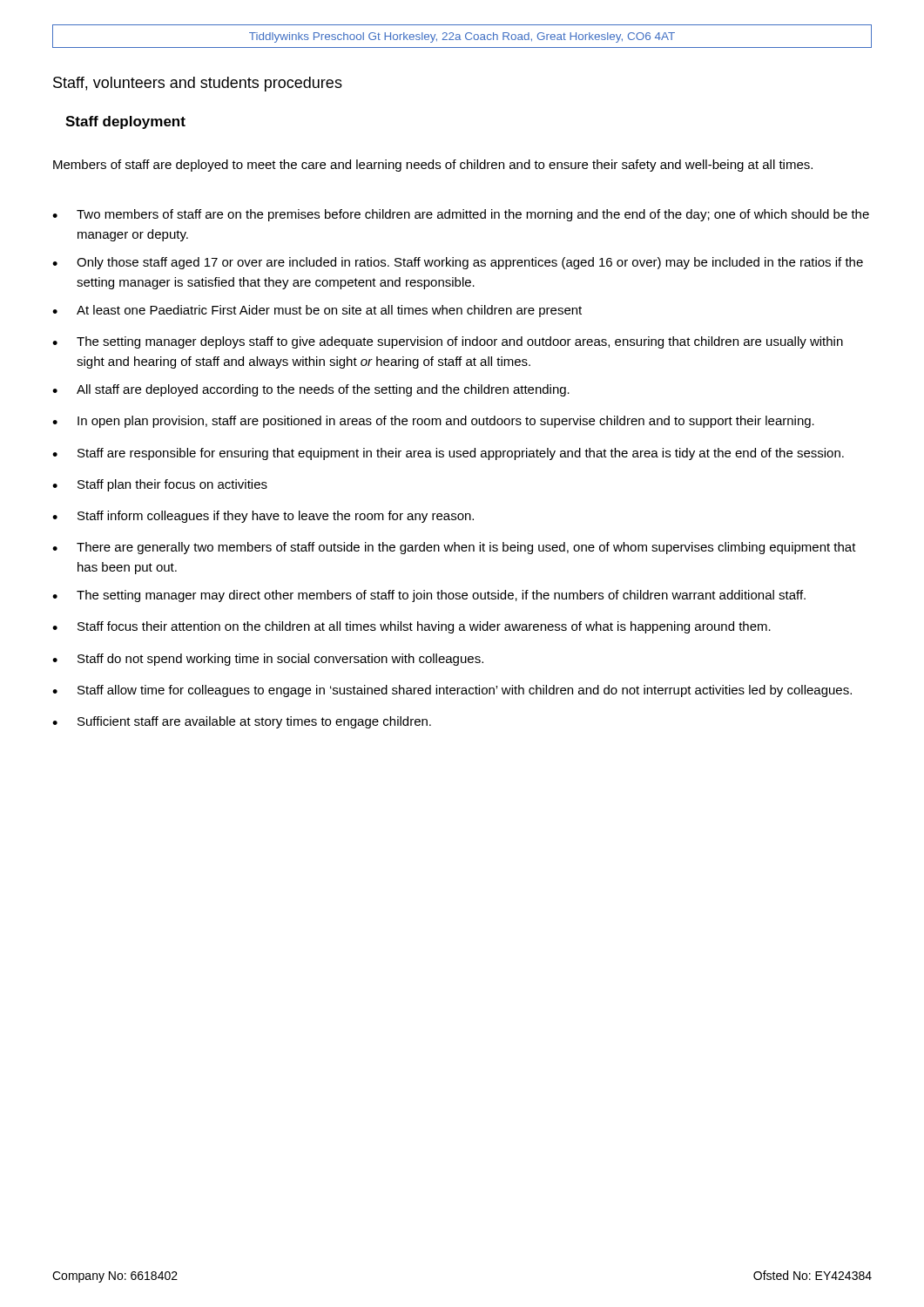This screenshot has width=924, height=1307.
Task: Select the region starting "Staff deployment"
Action: 125,122
